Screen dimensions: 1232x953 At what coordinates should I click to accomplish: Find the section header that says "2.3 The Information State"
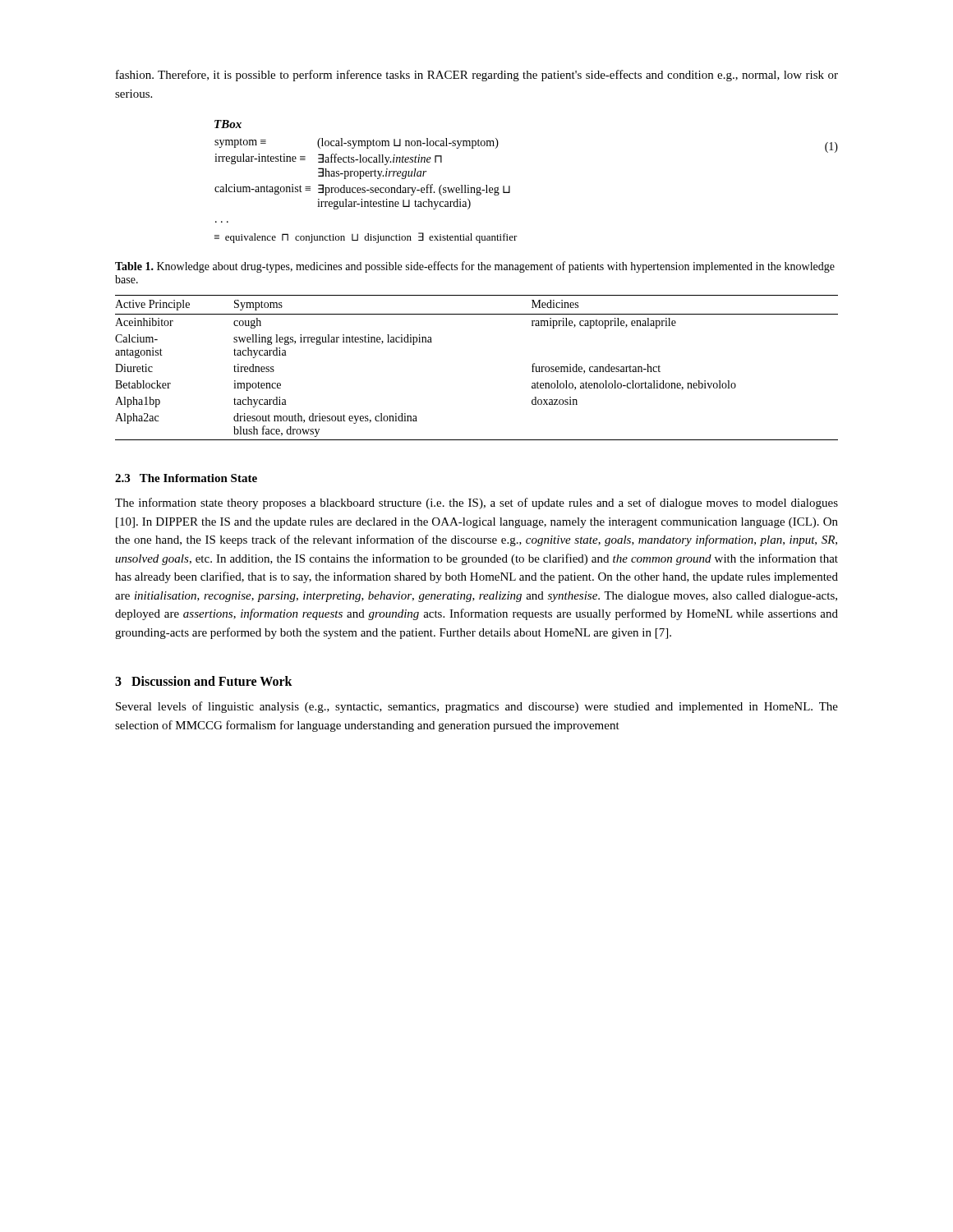[x=186, y=478]
